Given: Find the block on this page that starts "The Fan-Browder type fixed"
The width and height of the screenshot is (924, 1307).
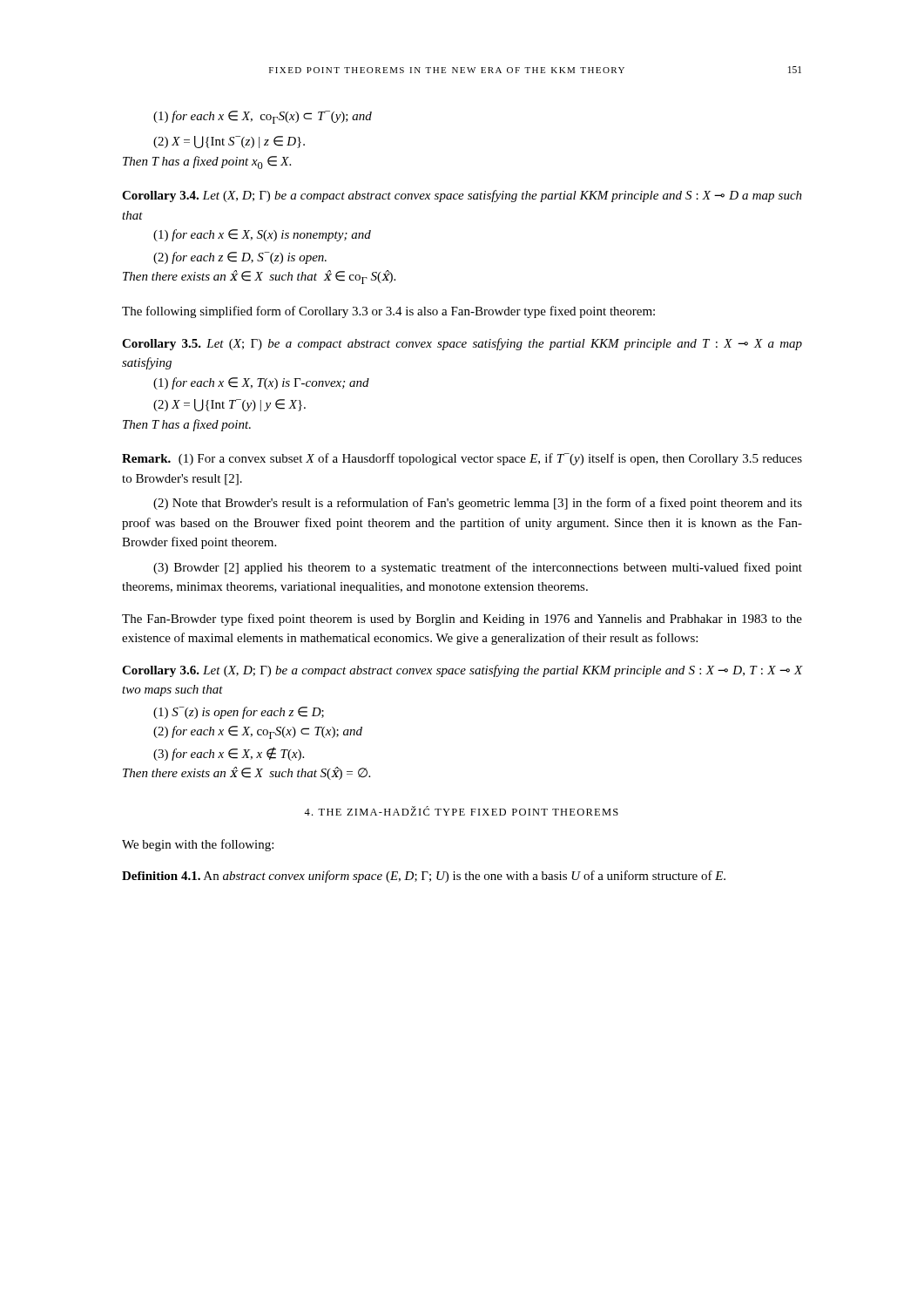Looking at the screenshot, I should click(462, 628).
